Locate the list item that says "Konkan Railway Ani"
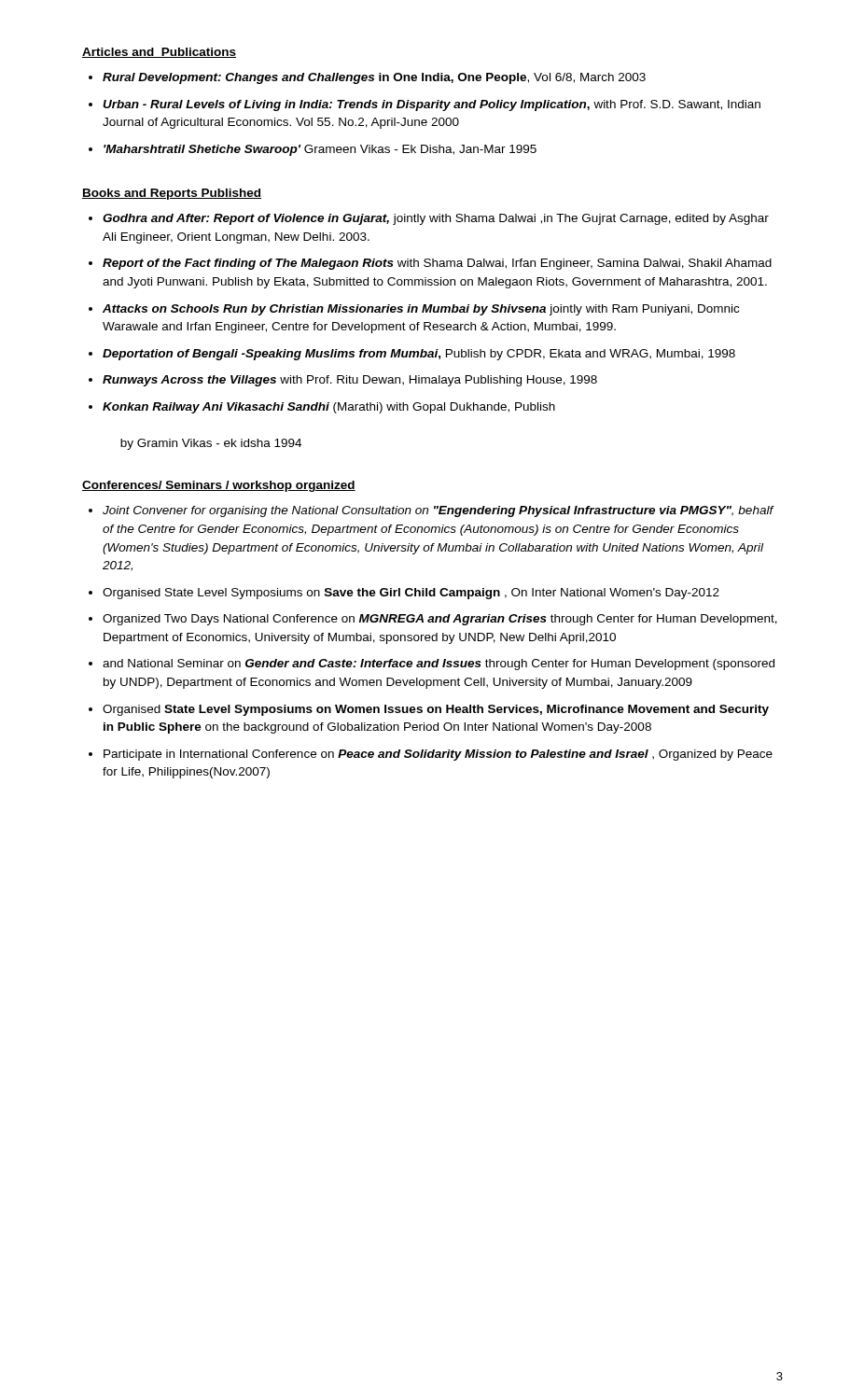 click(329, 408)
